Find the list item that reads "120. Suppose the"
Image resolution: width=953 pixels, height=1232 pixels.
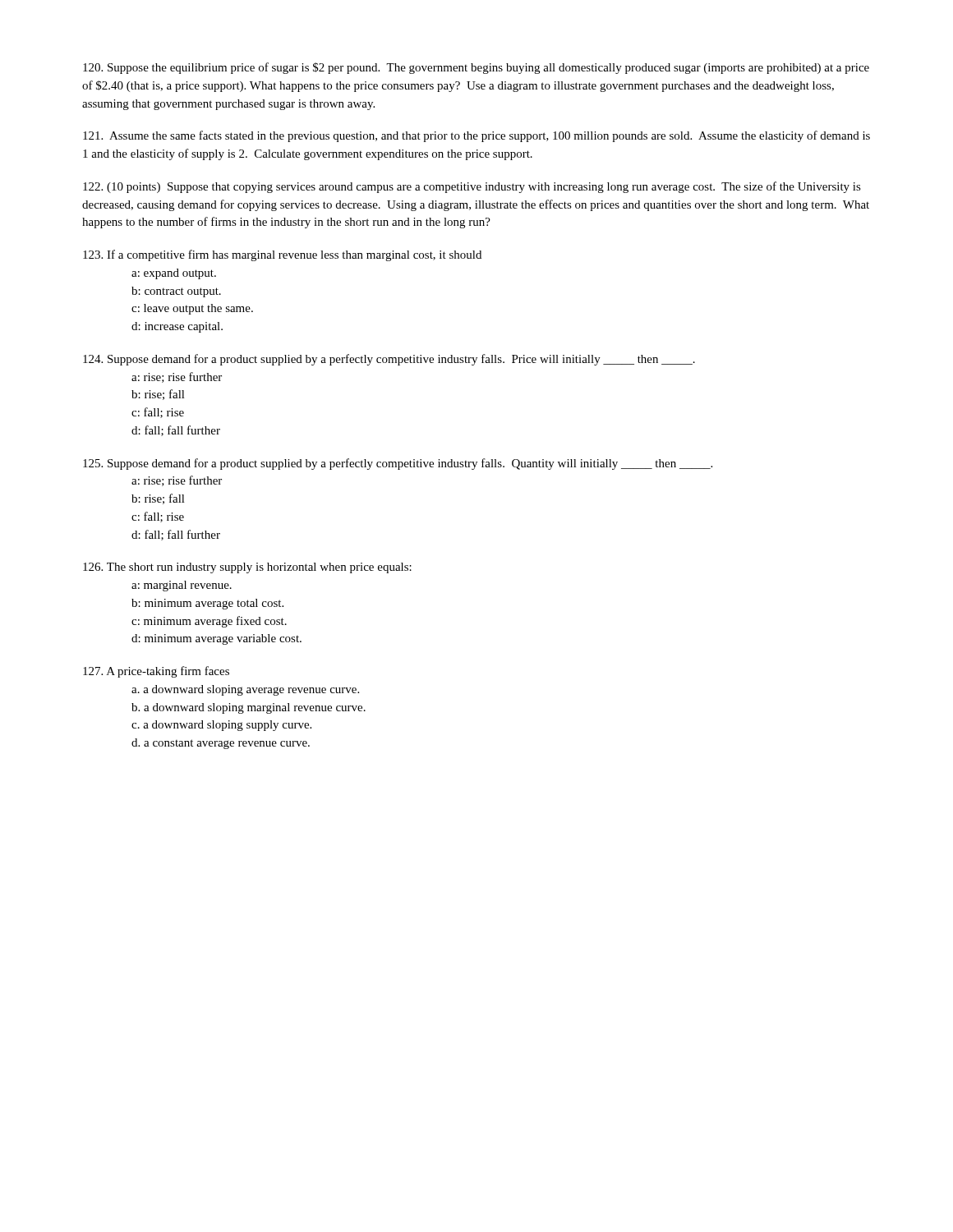pos(476,85)
